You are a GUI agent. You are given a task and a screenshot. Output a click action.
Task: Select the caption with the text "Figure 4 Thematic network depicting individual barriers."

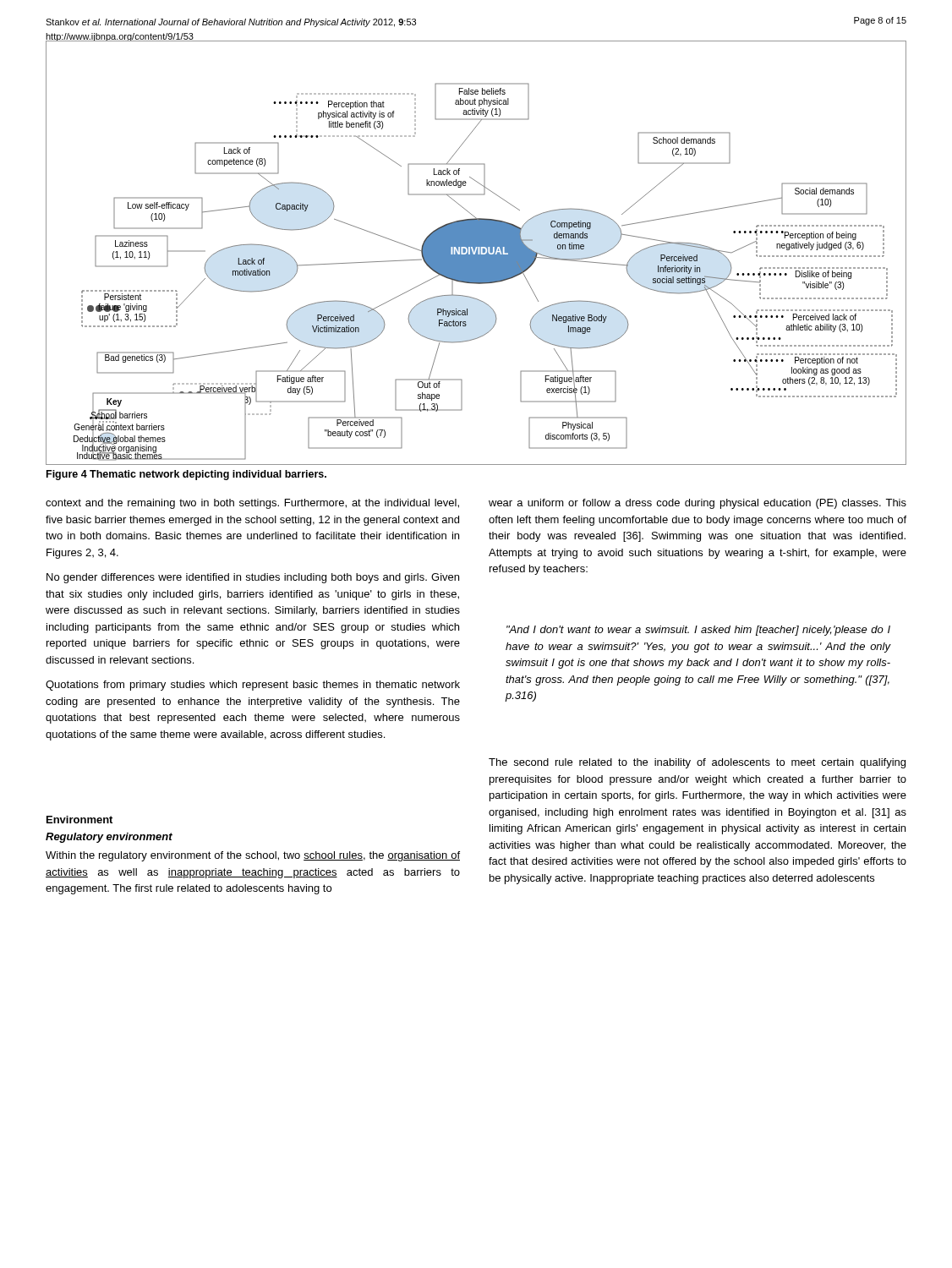[x=186, y=474]
